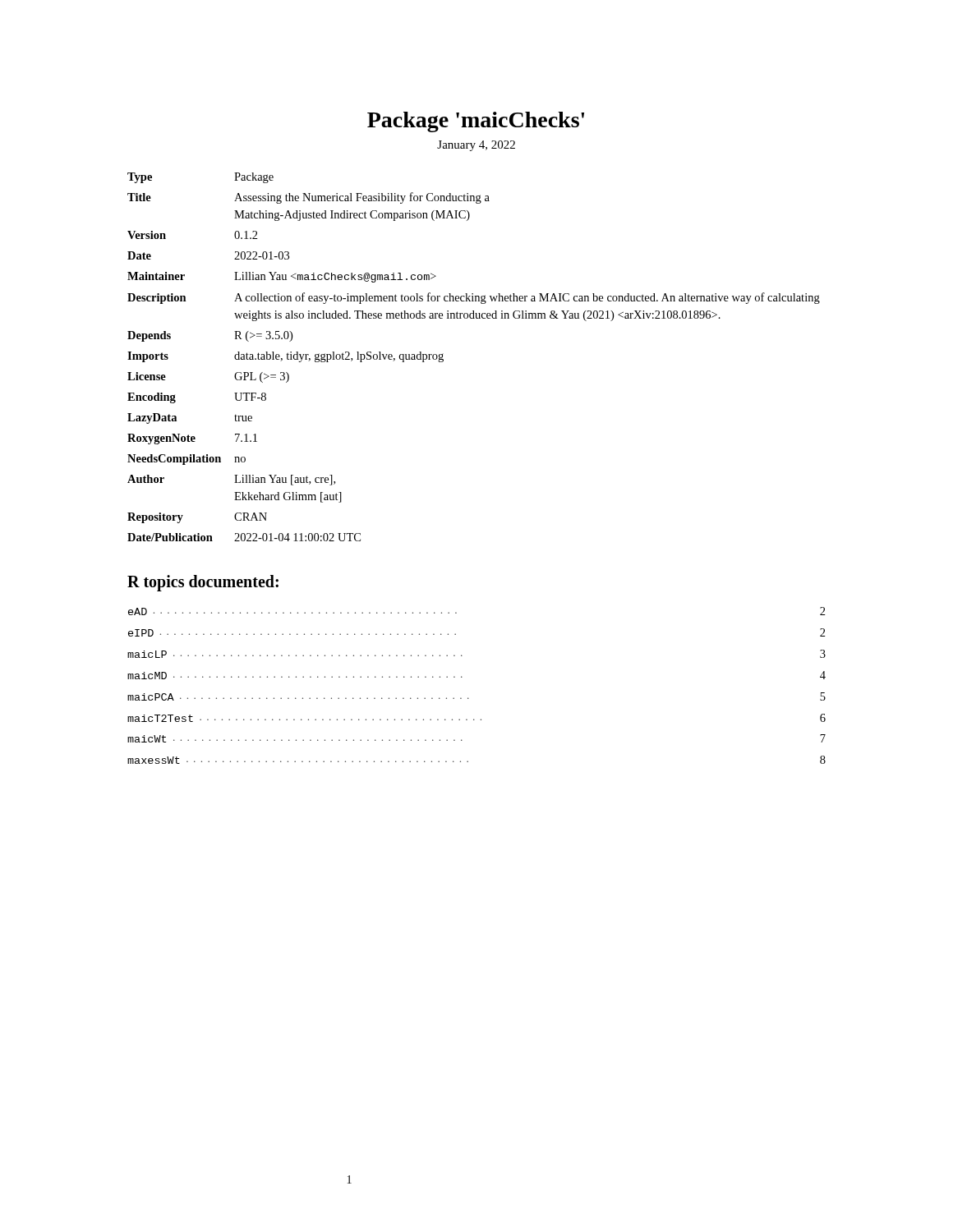Click on the region starting "Repository CRAN"
Image resolution: width=953 pixels, height=1232 pixels.
point(155,518)
